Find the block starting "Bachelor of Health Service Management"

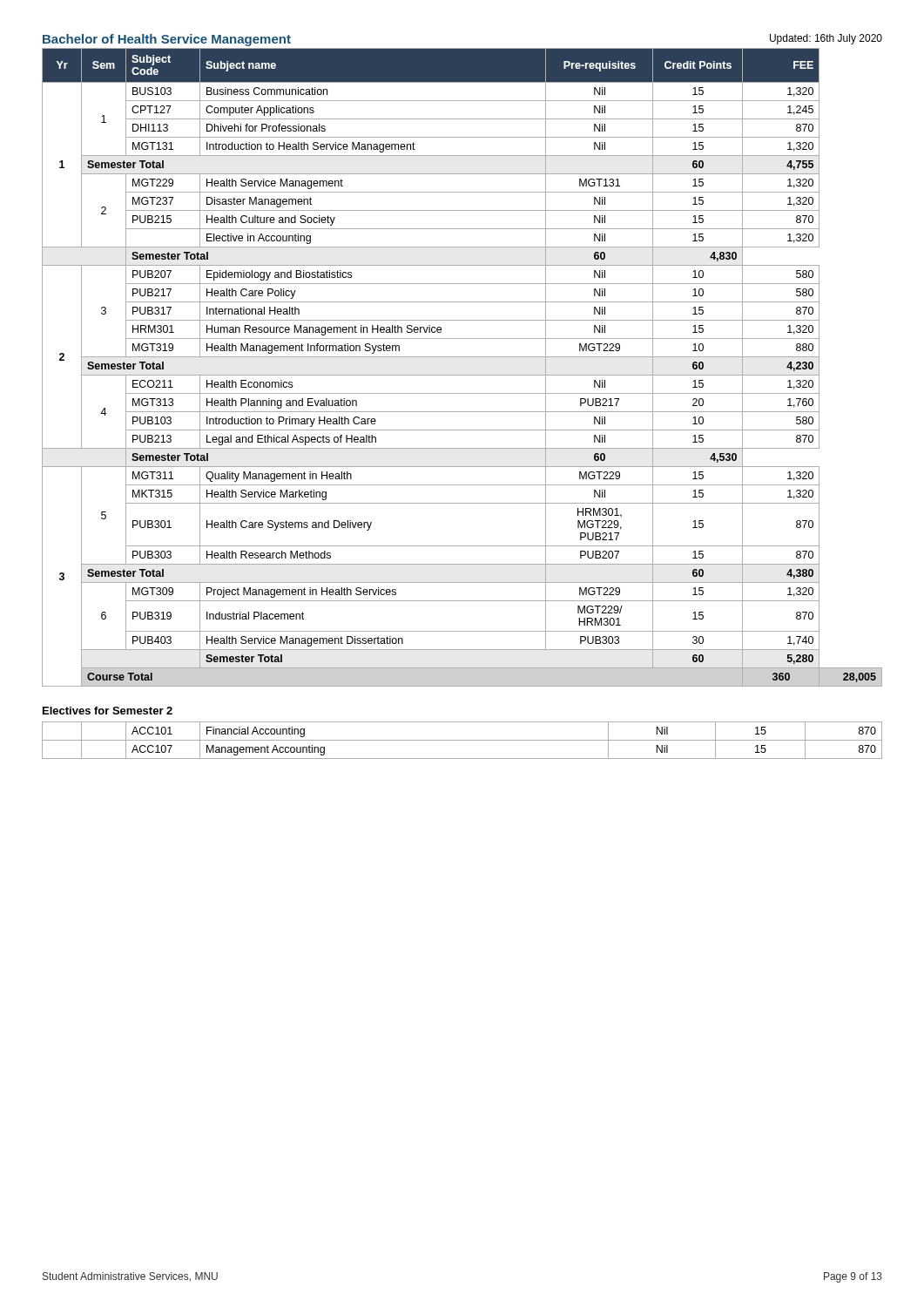pyautogui.click(x=166, y=39)
